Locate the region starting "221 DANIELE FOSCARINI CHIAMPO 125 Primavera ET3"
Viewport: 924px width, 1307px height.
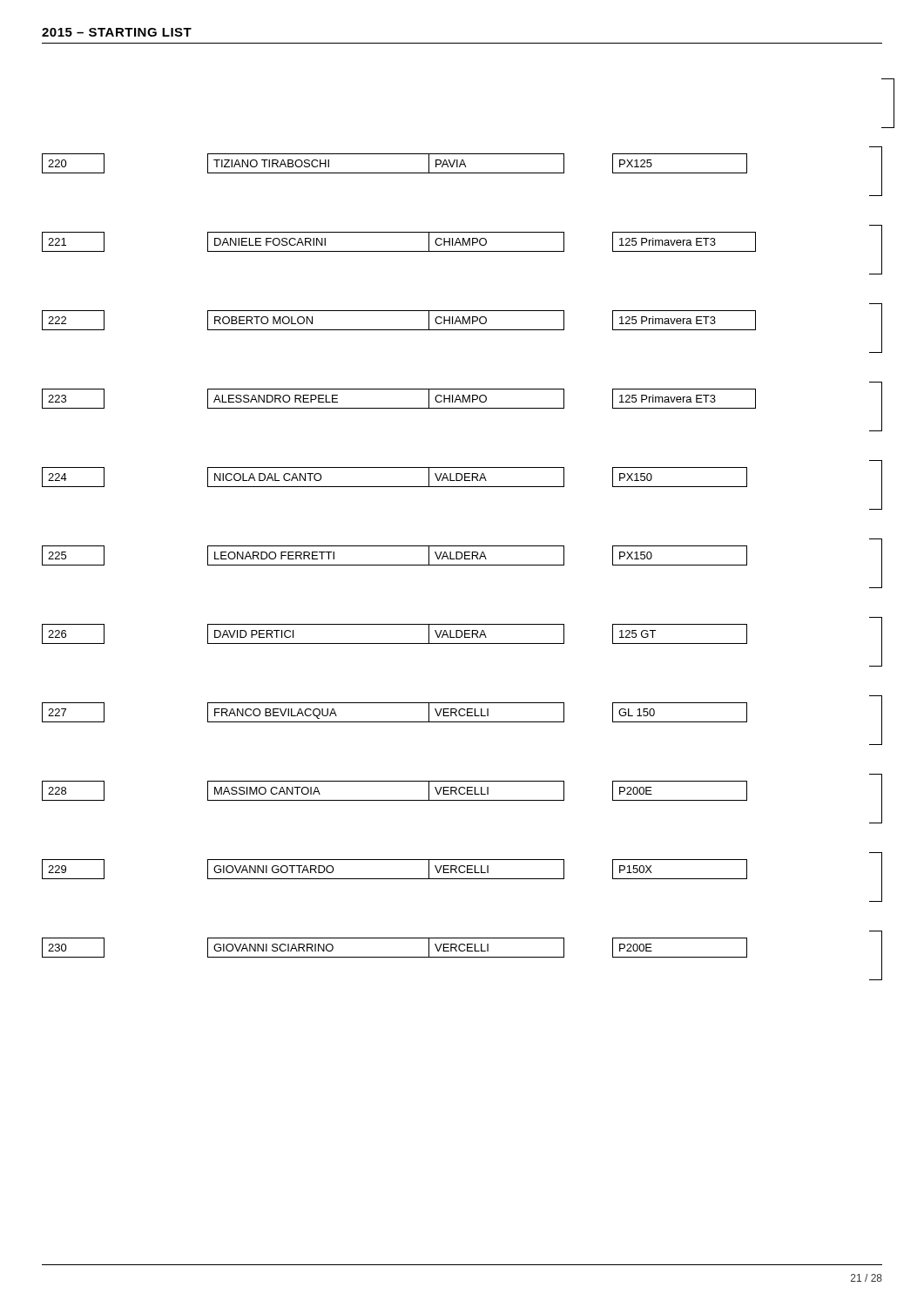point(462,241)
